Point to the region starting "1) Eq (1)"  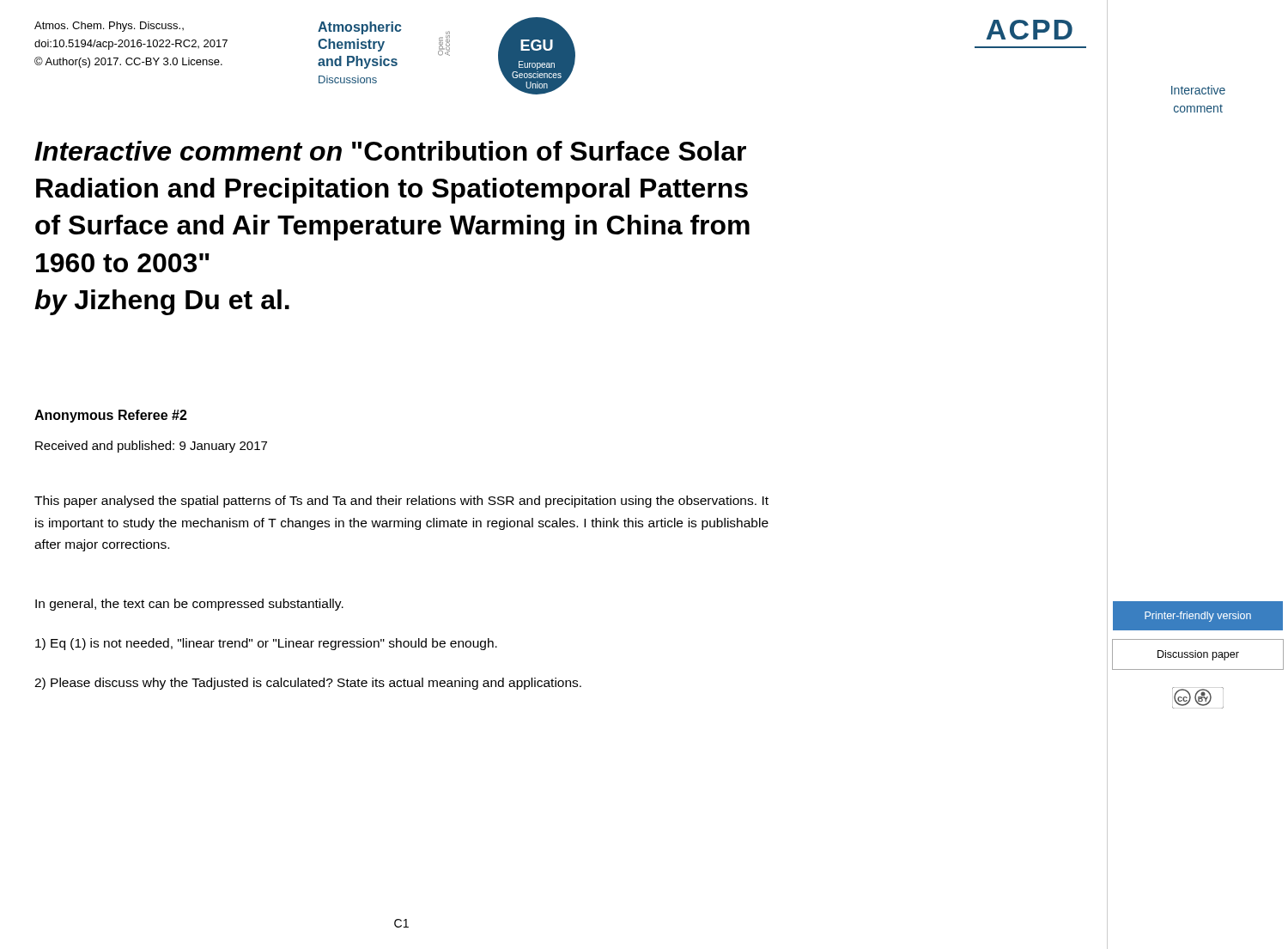[x=401, y=643]
